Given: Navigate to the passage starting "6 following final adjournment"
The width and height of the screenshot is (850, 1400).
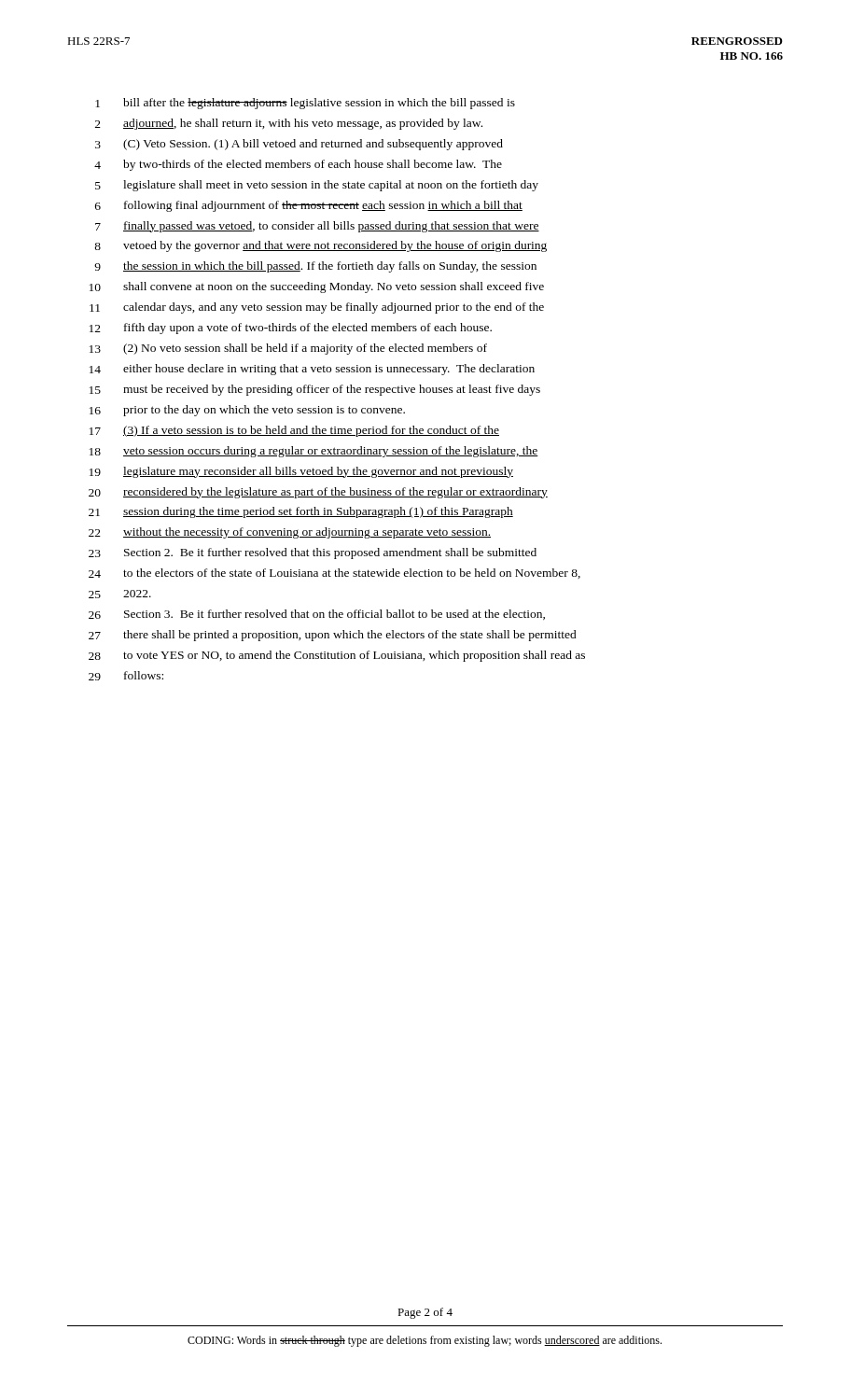Looking at the screenshot, I should pos(425,206).
